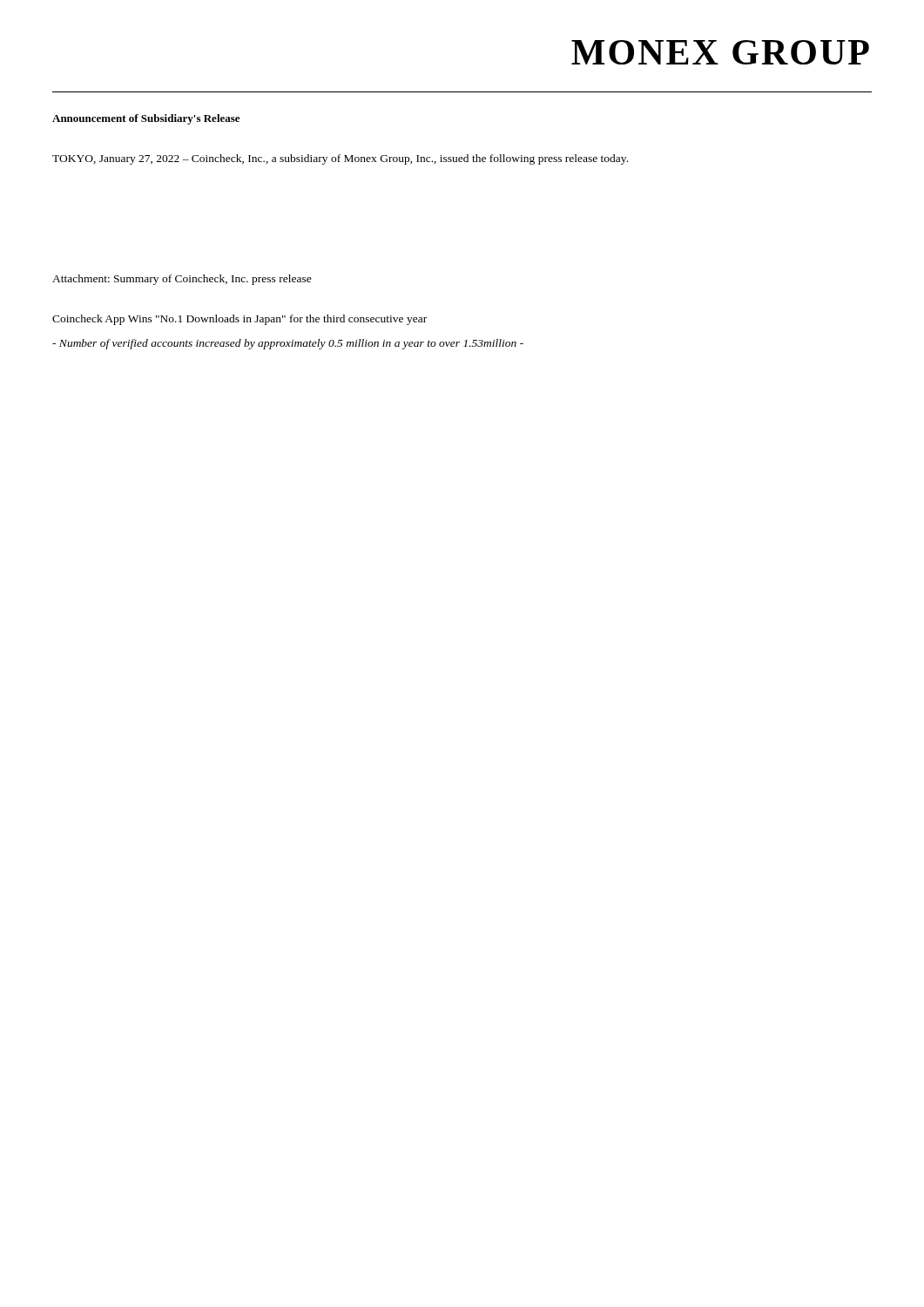Locate the text starting "Number of verified accounts increased"
This screenshot has width=924, height=1307.
click(288, 343)
